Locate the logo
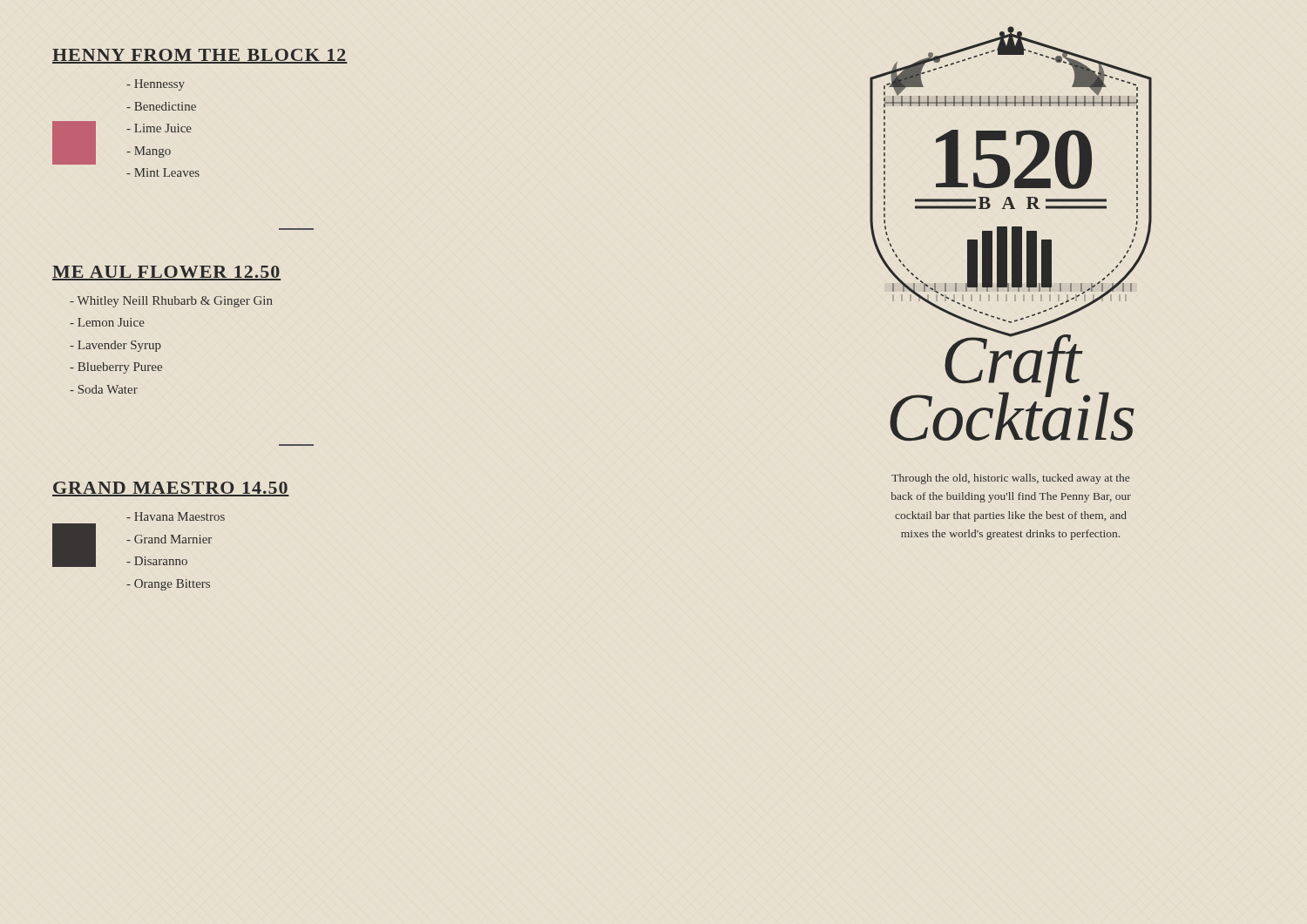 [x=1011, y=183]
